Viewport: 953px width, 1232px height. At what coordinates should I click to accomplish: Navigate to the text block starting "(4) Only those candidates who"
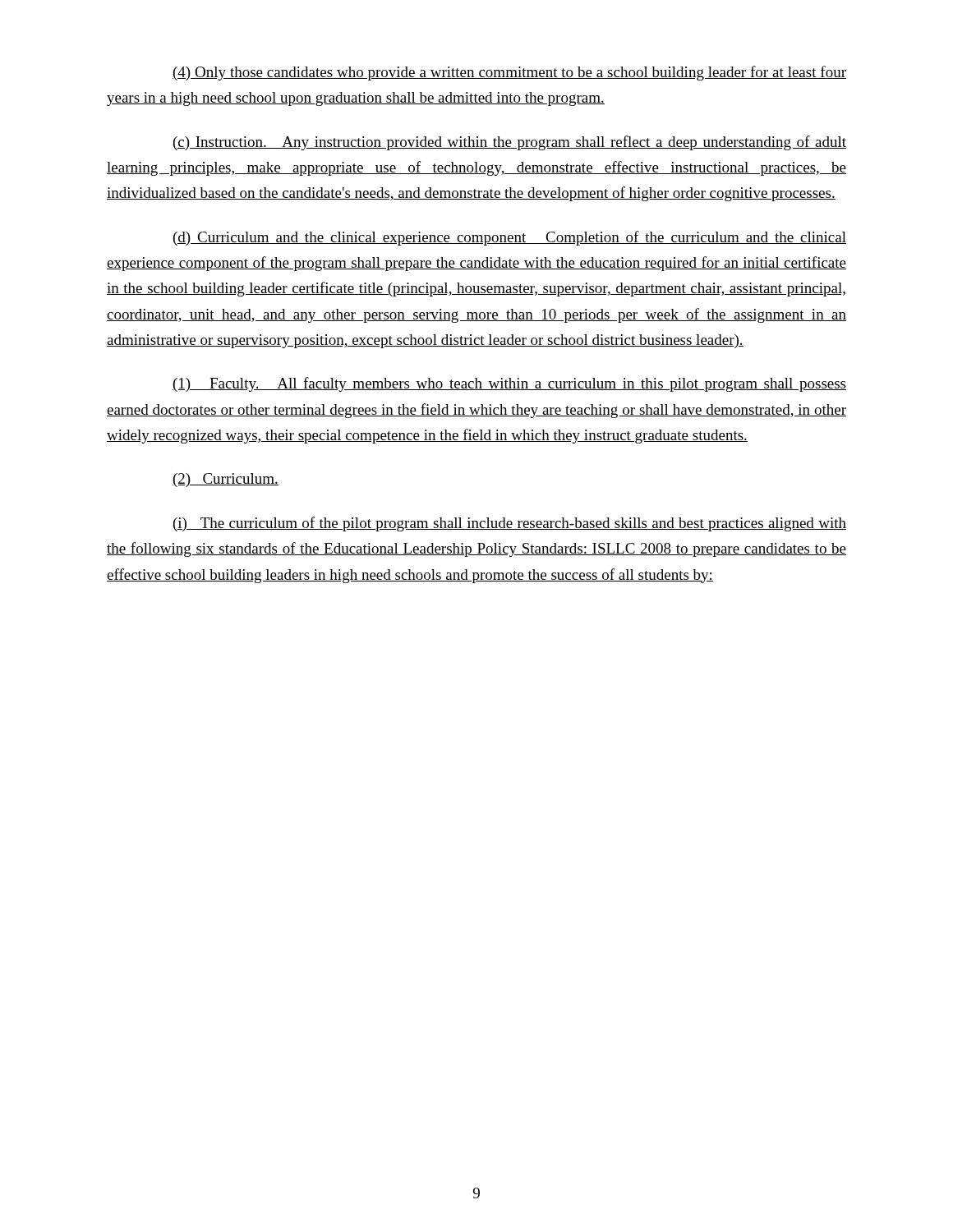(x=476, y=85)
